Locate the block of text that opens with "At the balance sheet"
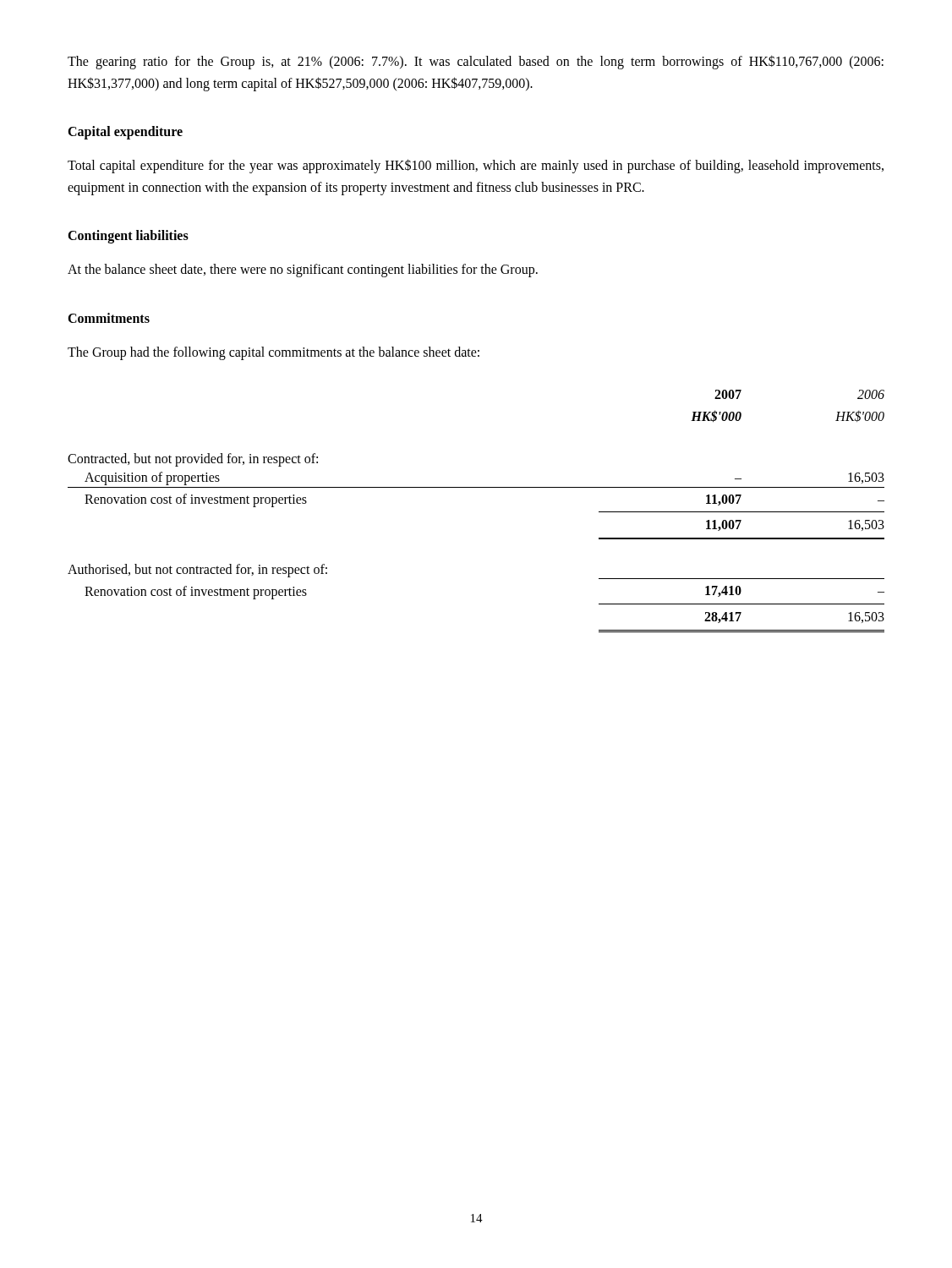The width and height of the screenshot is (952, 1268). 303,270
